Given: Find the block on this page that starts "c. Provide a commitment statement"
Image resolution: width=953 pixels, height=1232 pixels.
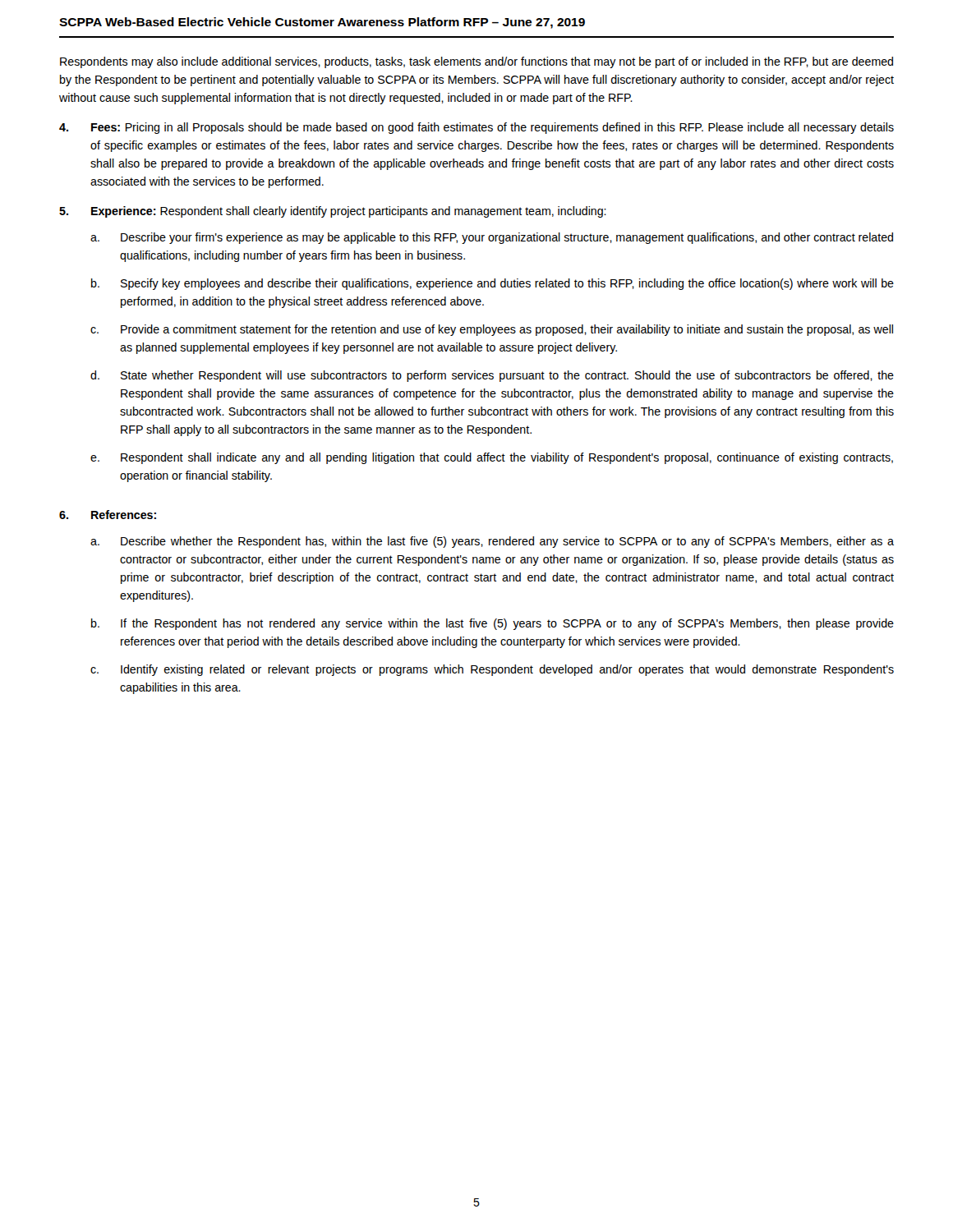Looking at the screenshot, I should click(x=492, y=338).
